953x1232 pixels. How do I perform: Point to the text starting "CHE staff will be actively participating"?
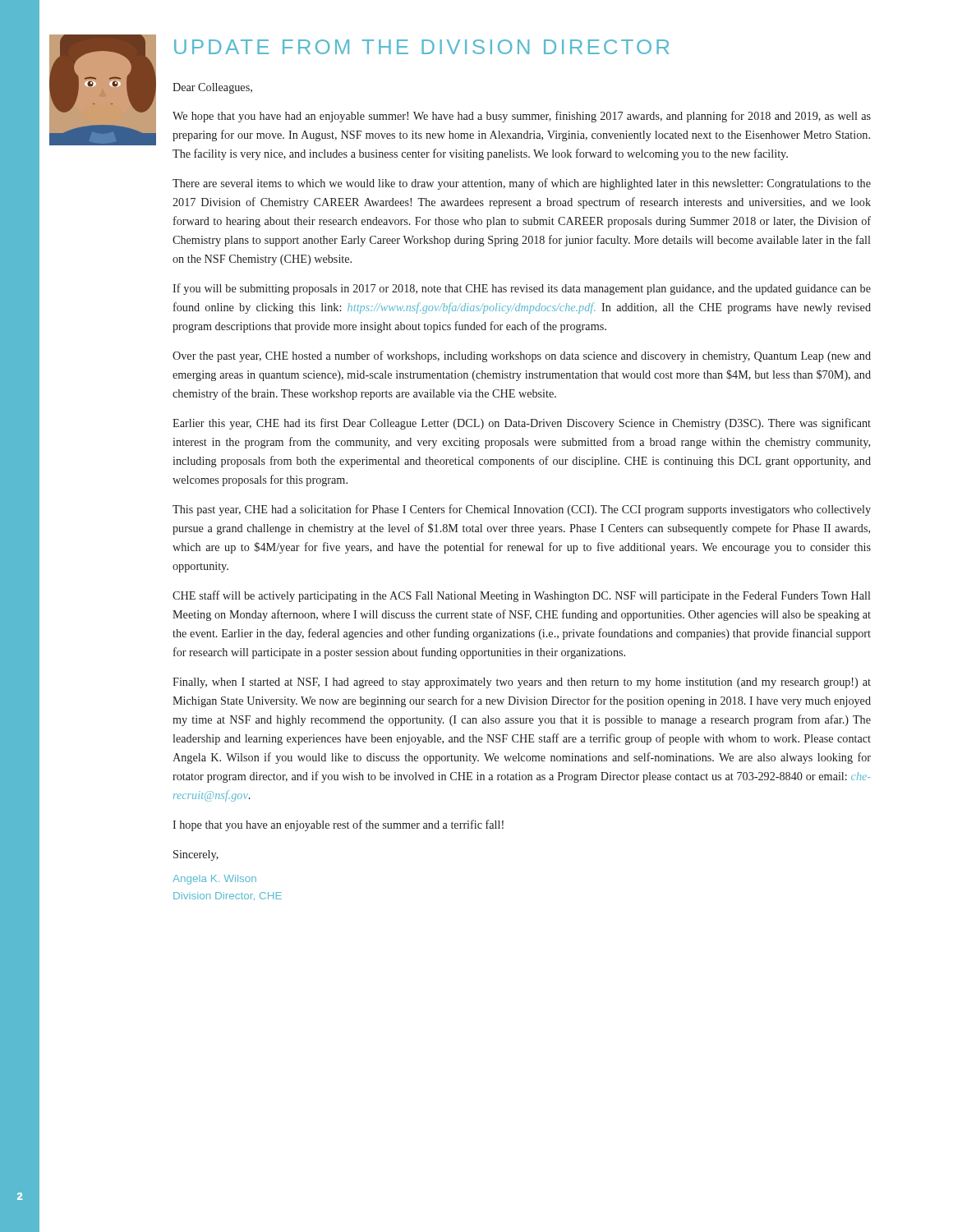522,624
